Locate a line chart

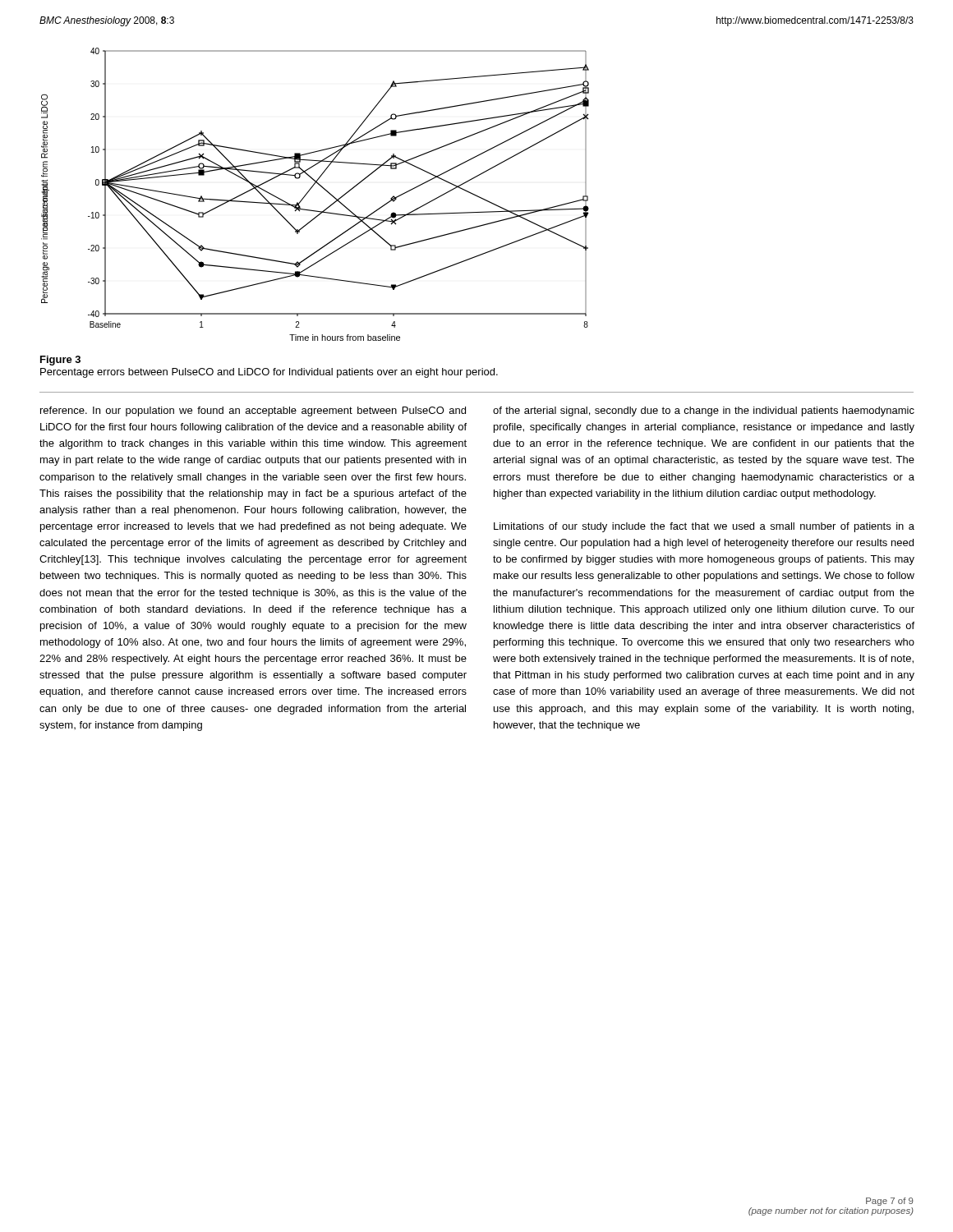pyautogui.click(x=327, y=191)
